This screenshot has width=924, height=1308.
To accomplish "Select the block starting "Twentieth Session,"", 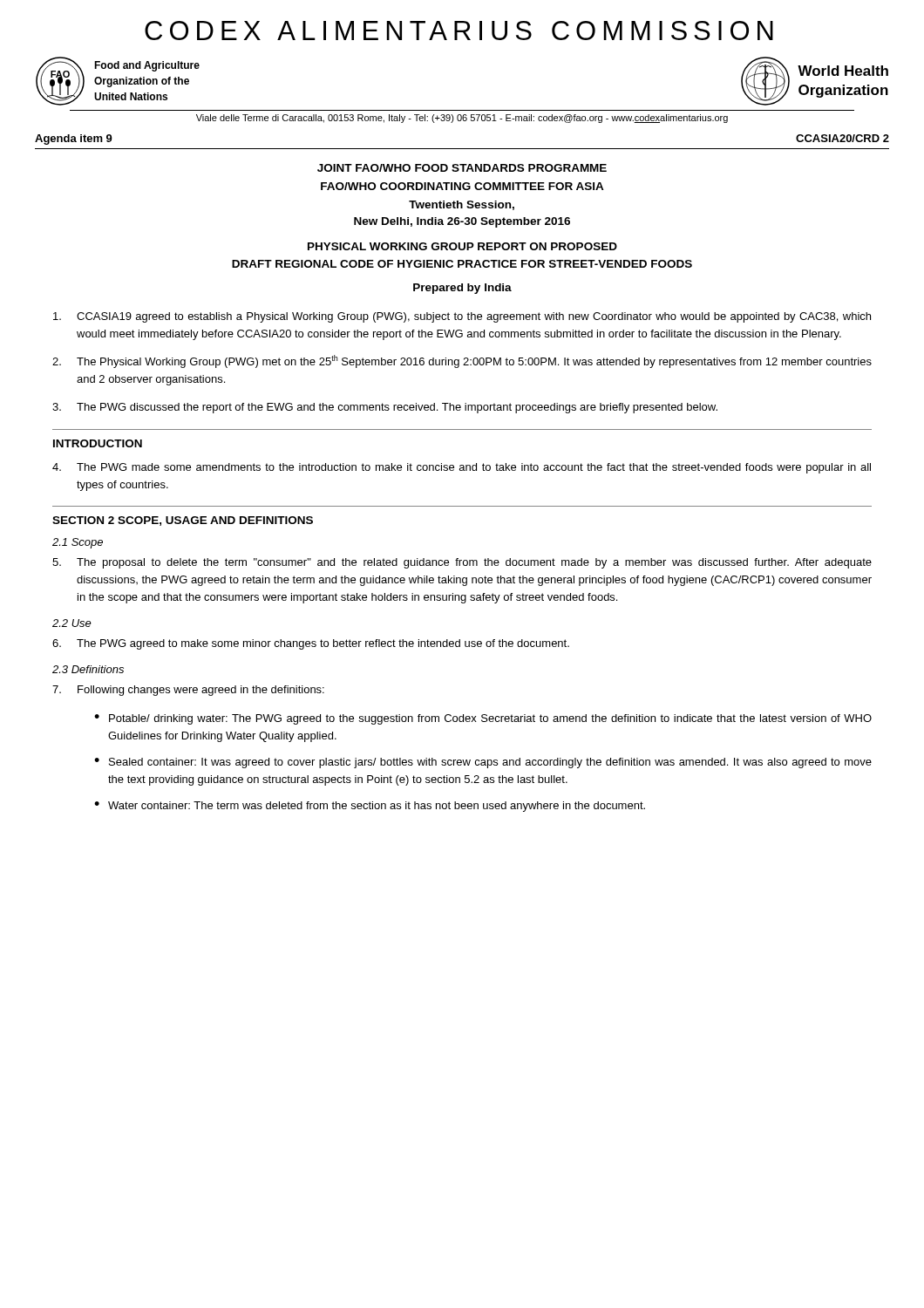I will 462,204.
